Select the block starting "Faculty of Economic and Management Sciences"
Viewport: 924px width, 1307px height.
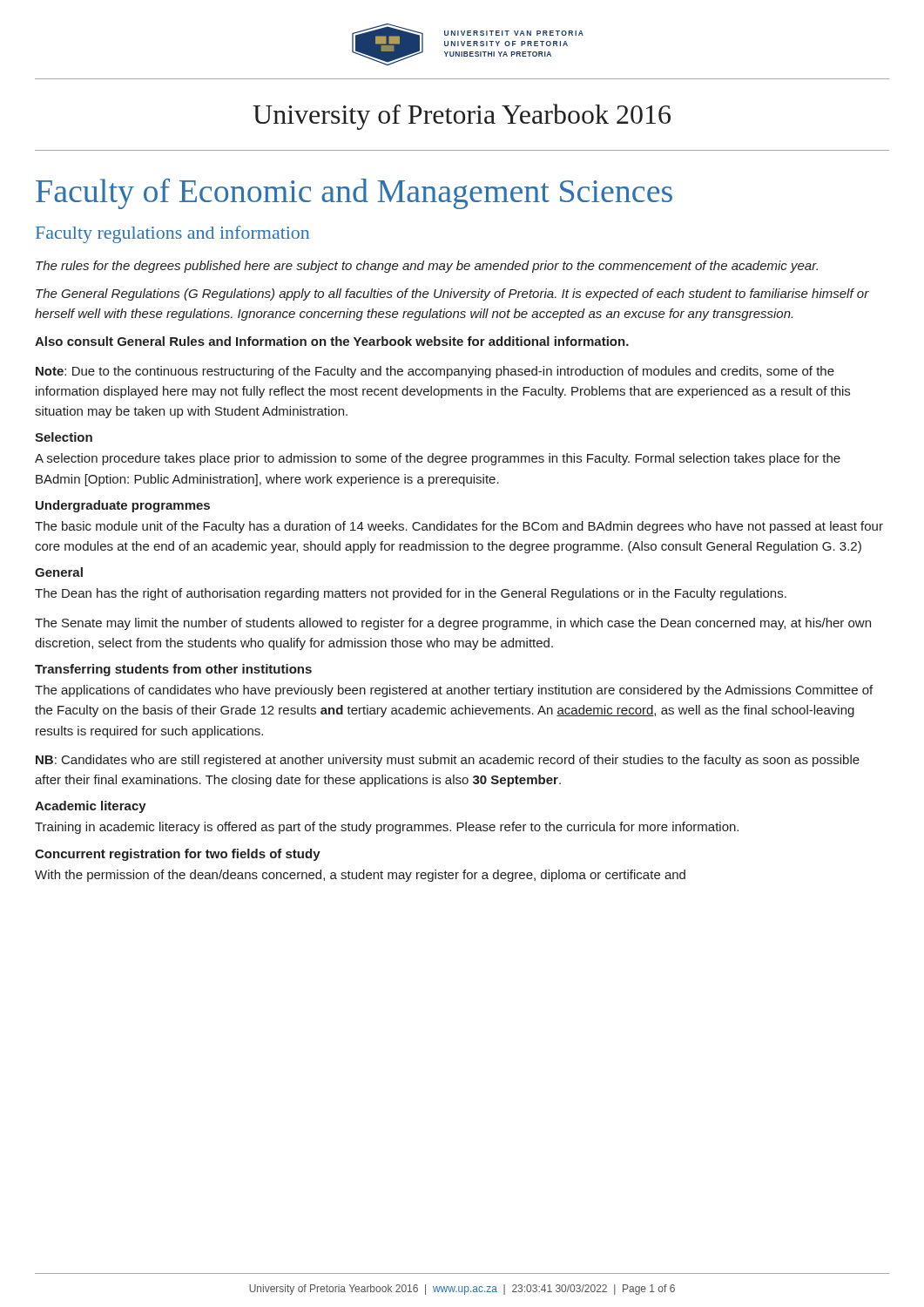(x=462, y=179)
